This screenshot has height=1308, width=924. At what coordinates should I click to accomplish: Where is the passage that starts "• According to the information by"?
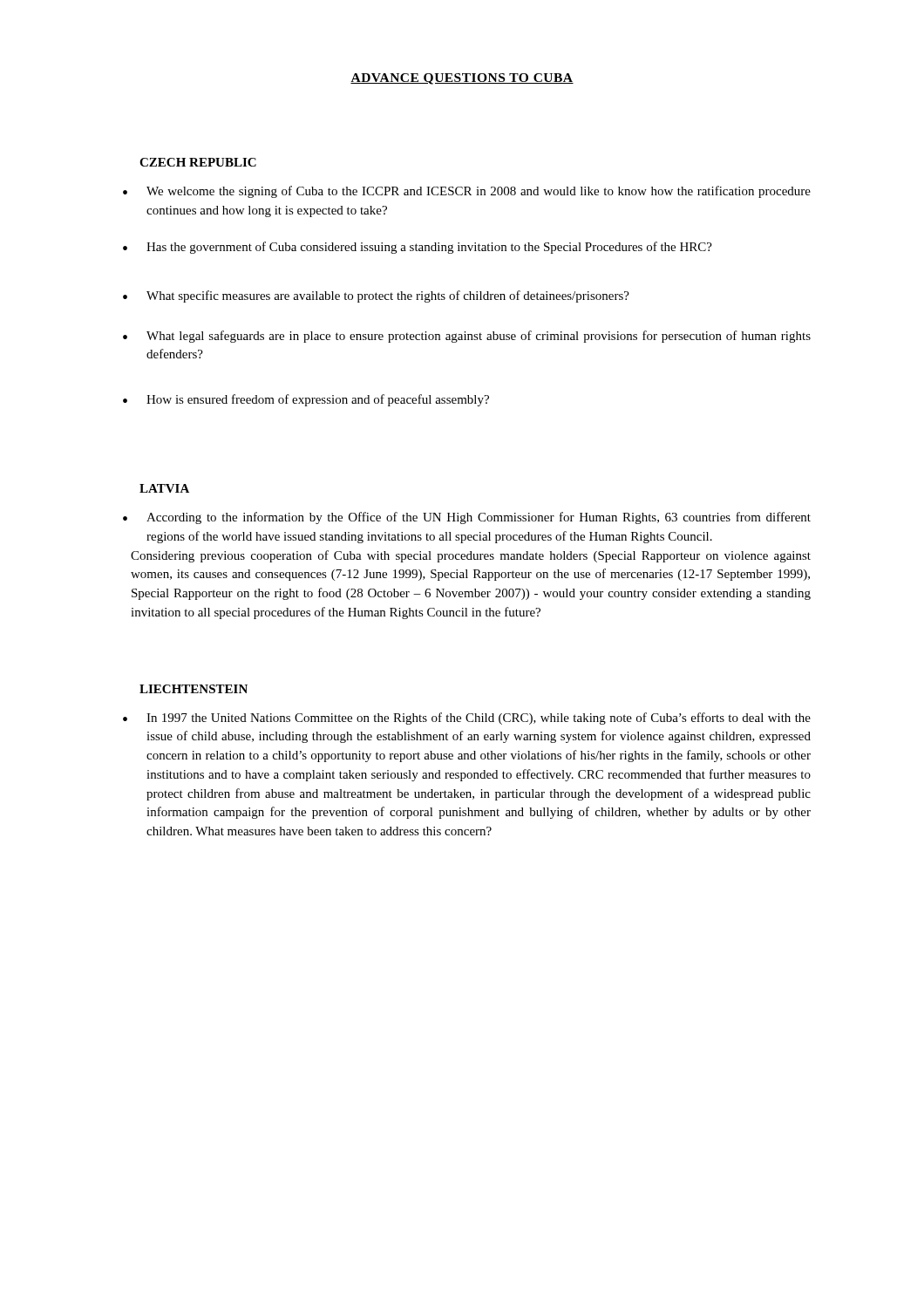(466, 565)
